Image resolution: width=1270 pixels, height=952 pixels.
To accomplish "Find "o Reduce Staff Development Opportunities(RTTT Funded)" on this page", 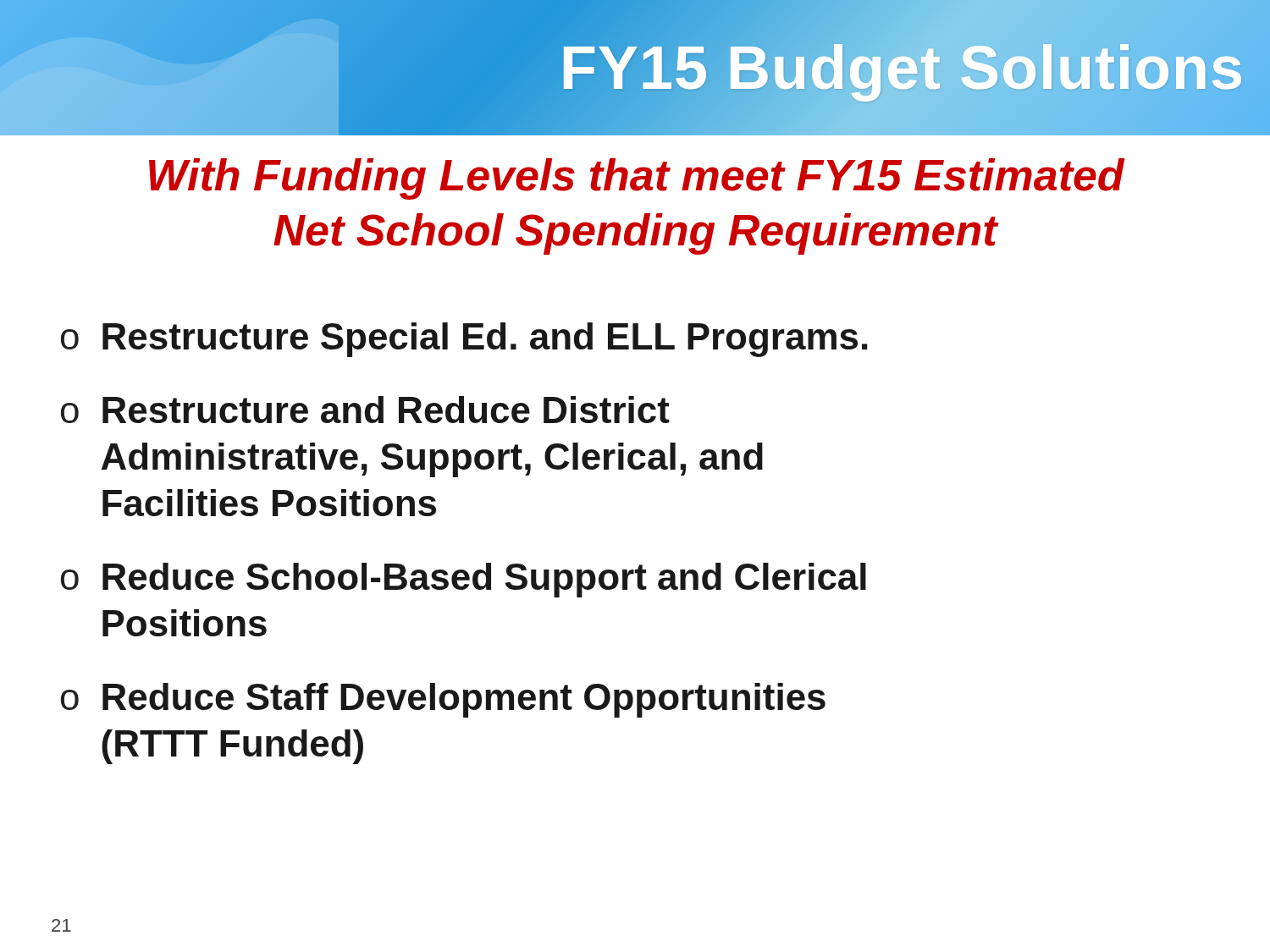I will point(443,720).
